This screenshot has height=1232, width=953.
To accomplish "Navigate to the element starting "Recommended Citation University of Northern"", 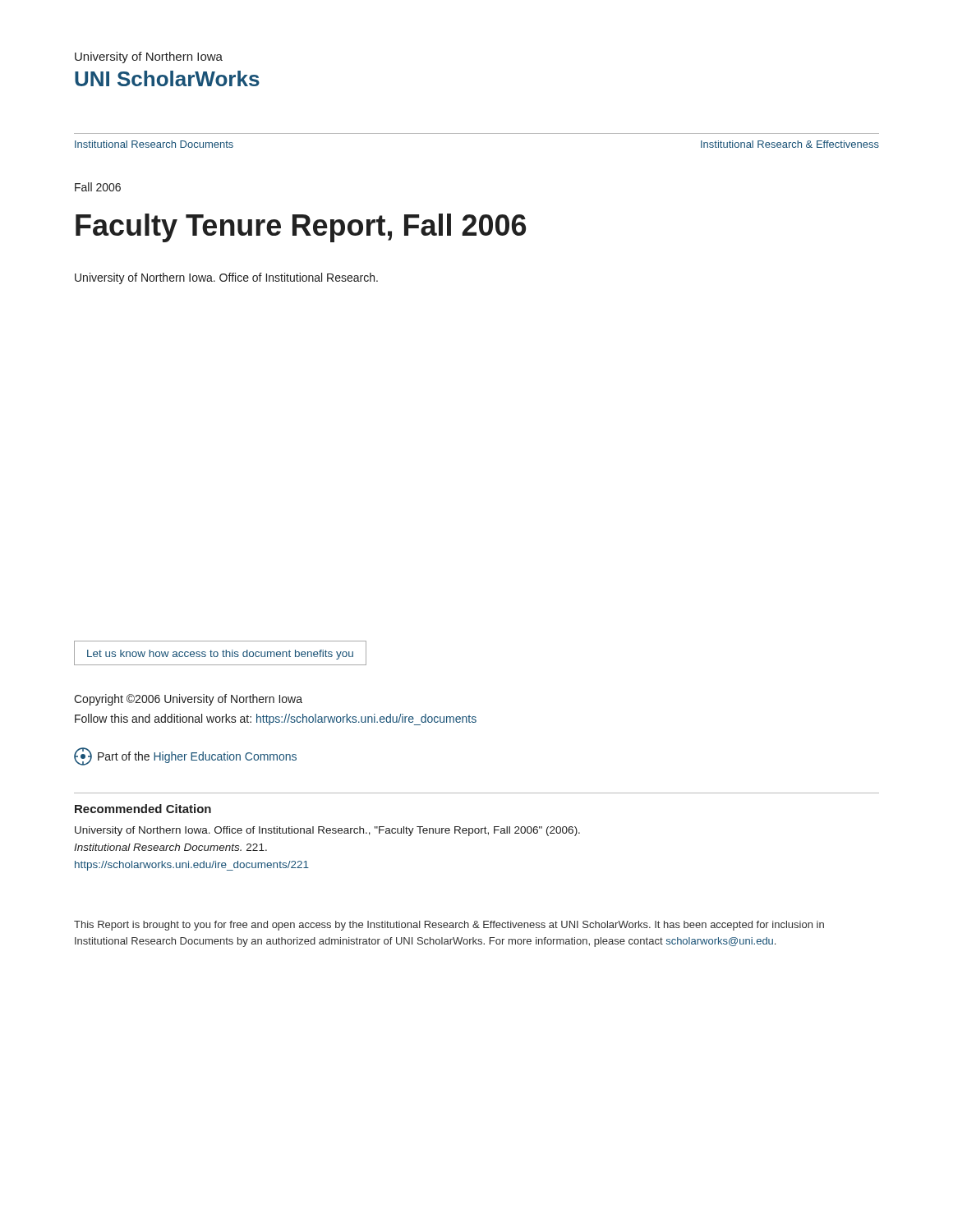I will [x=444, y=838].
